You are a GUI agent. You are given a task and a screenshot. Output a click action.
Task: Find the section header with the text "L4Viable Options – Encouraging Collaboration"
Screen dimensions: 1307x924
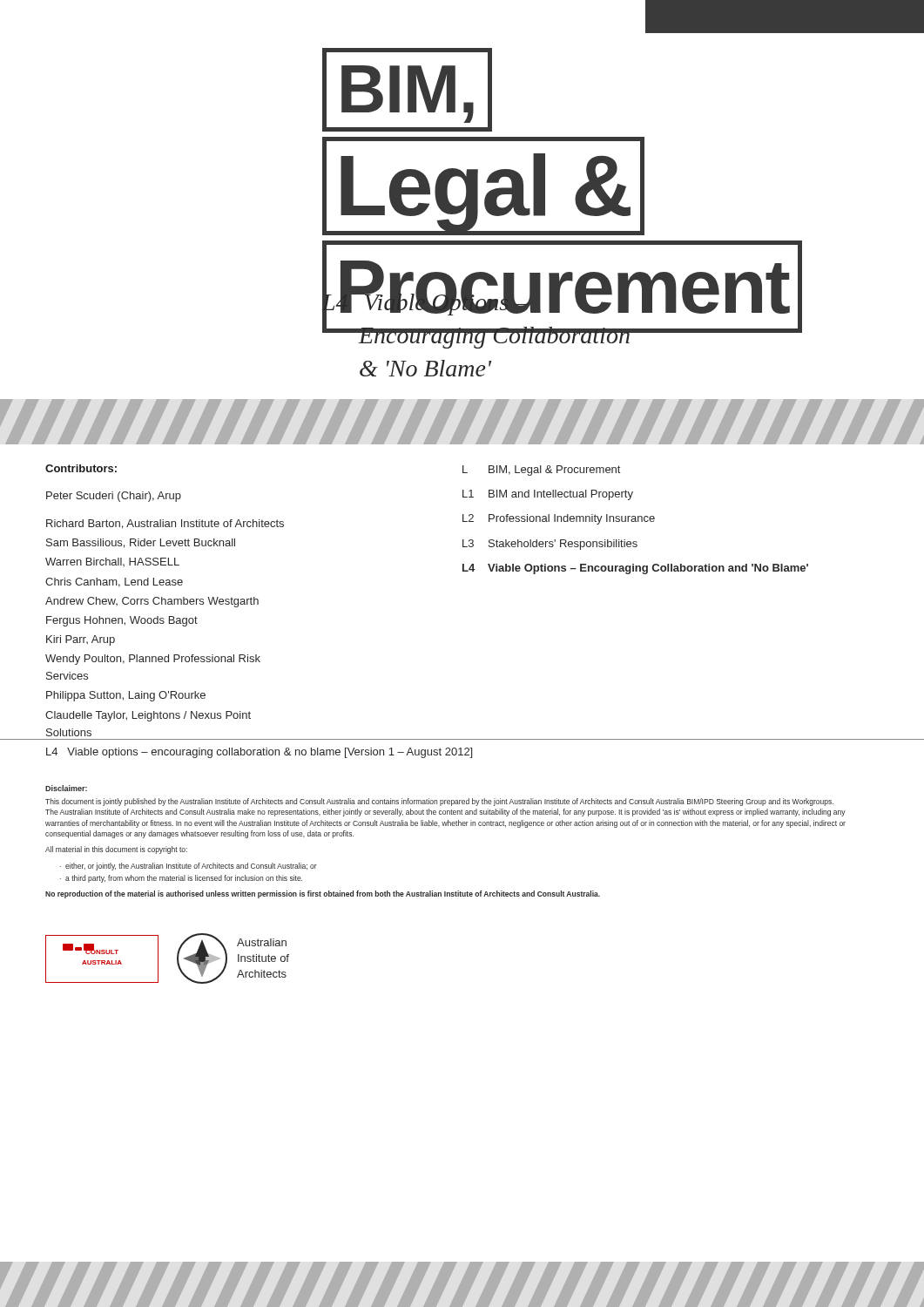tap(605, 335)
